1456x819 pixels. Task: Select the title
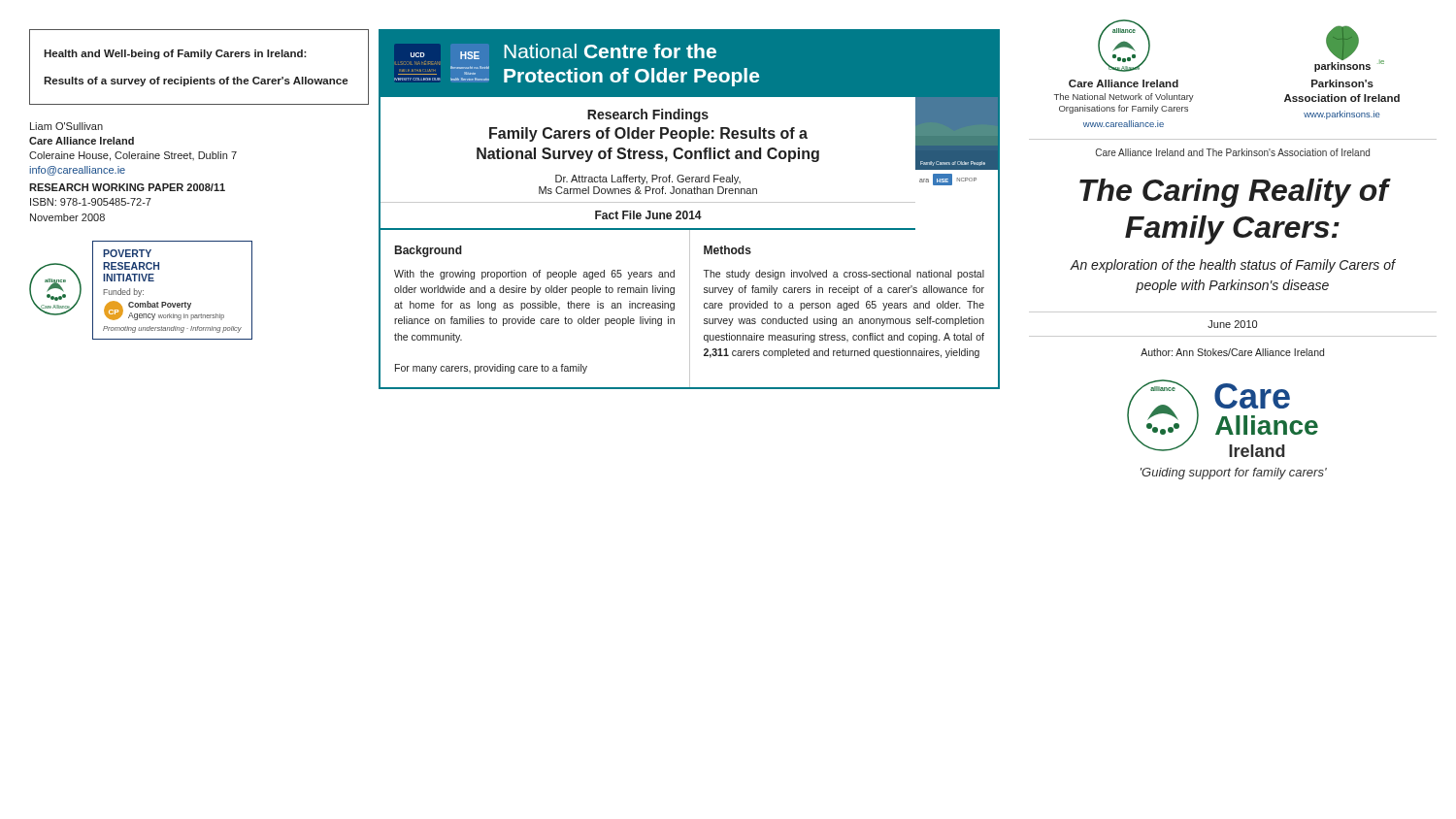(x=1233, y=208)
